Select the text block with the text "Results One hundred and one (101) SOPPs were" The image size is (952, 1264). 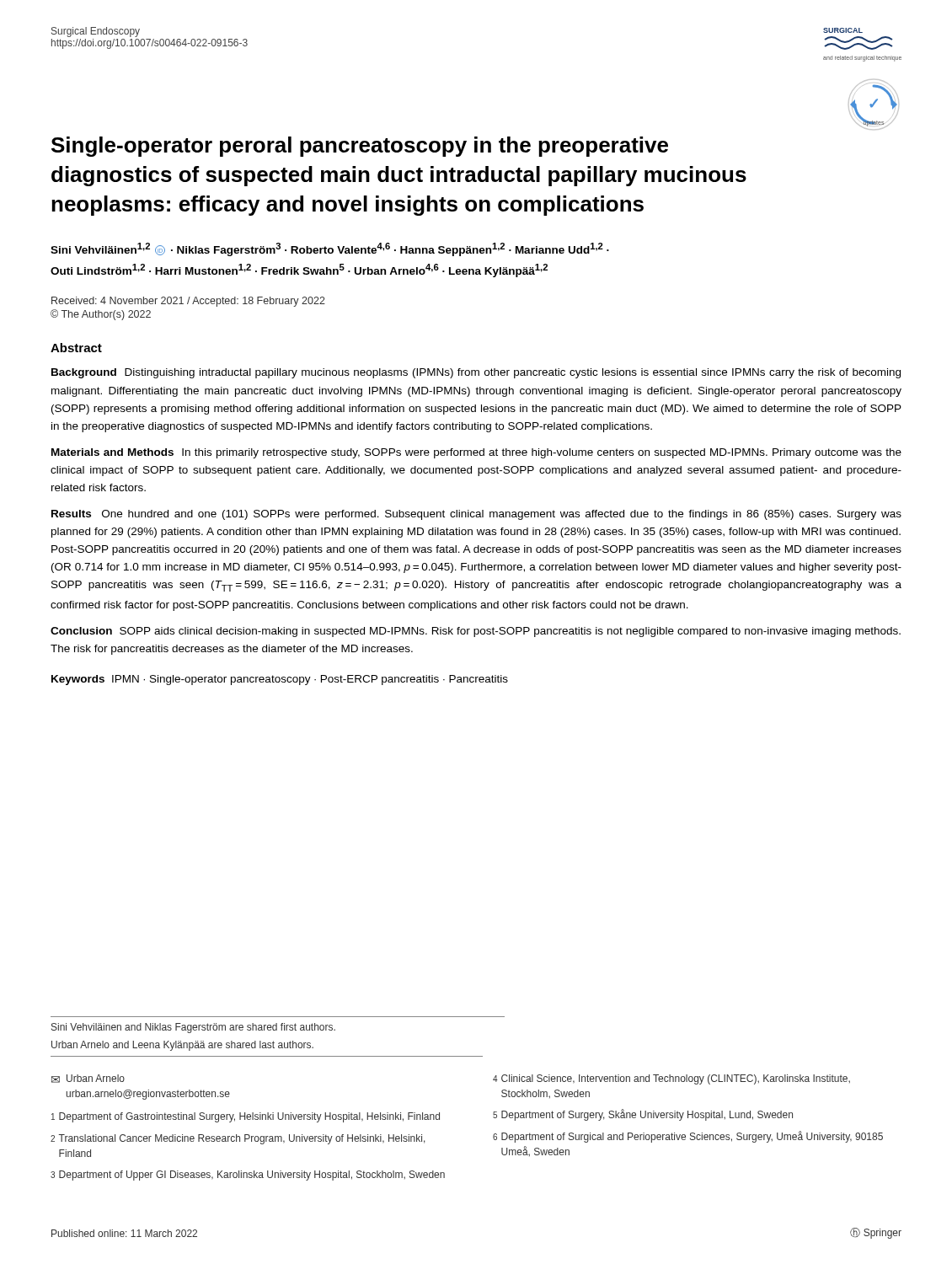click(476, 559)
